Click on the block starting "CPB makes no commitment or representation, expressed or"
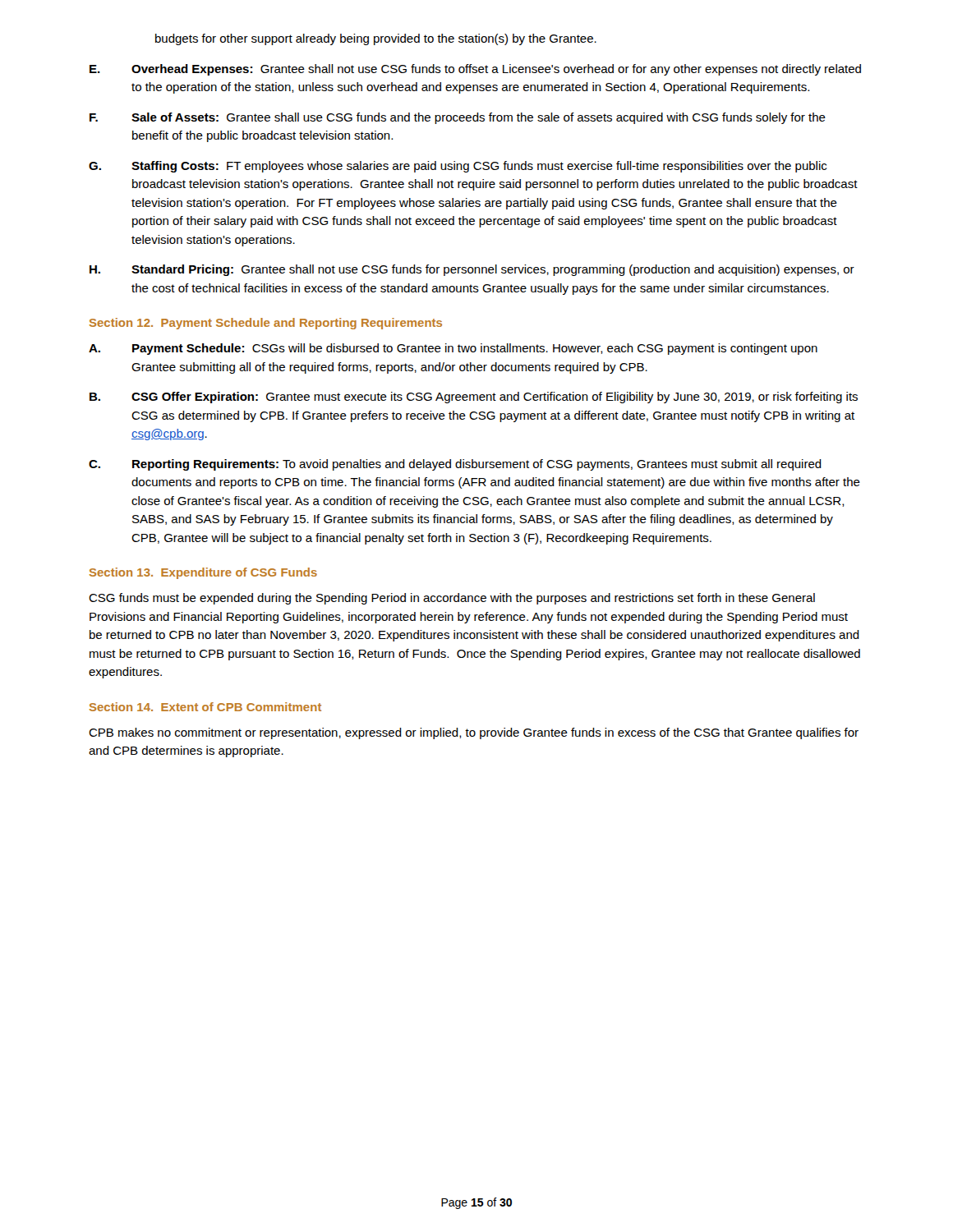The image size is (953, 1232). tap(474, 741)
